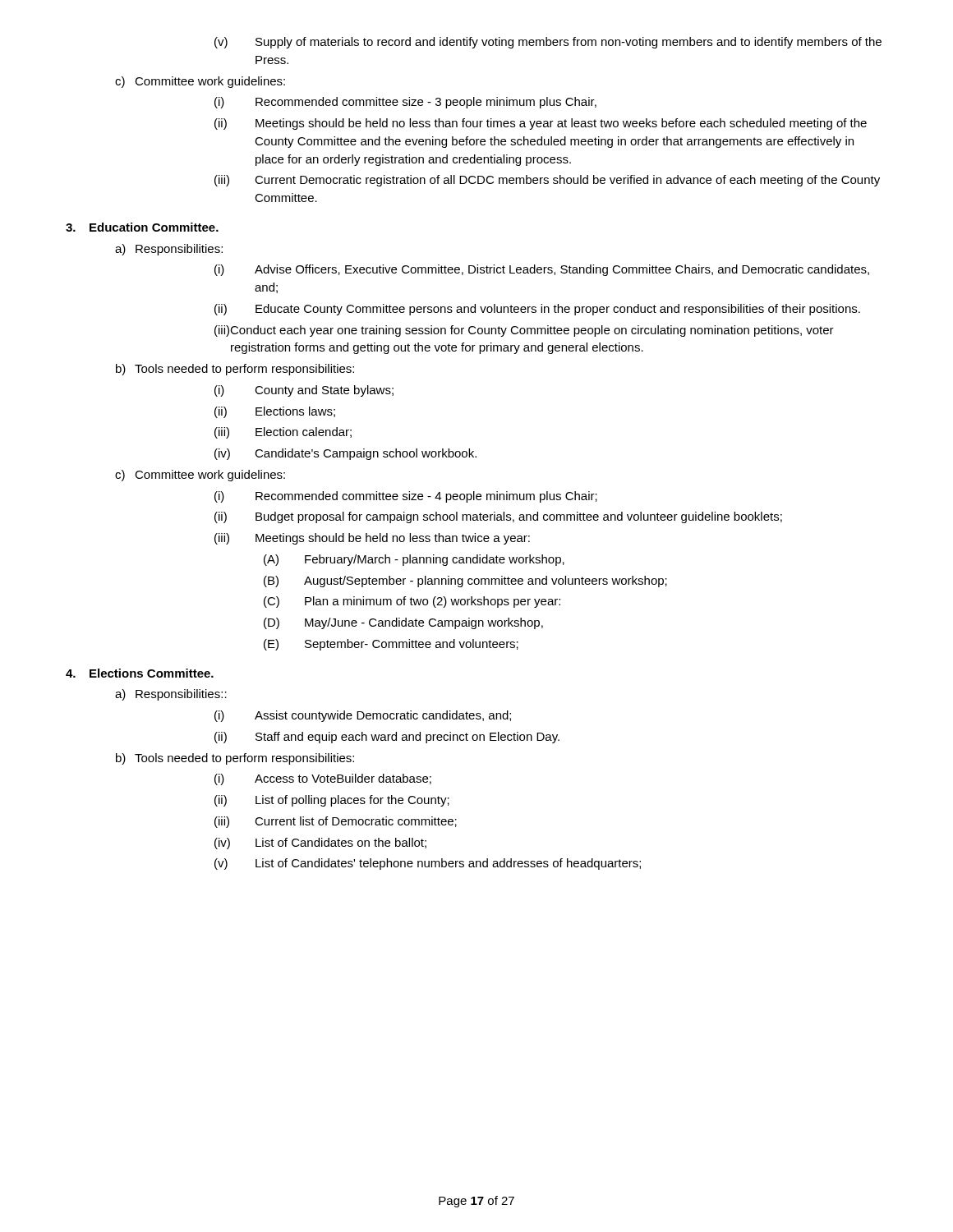Viewport: 953px width, 1232px height.
Task: Find the list item with the text "(A) February/March - planning candidate"
Action: click(575, 559)
